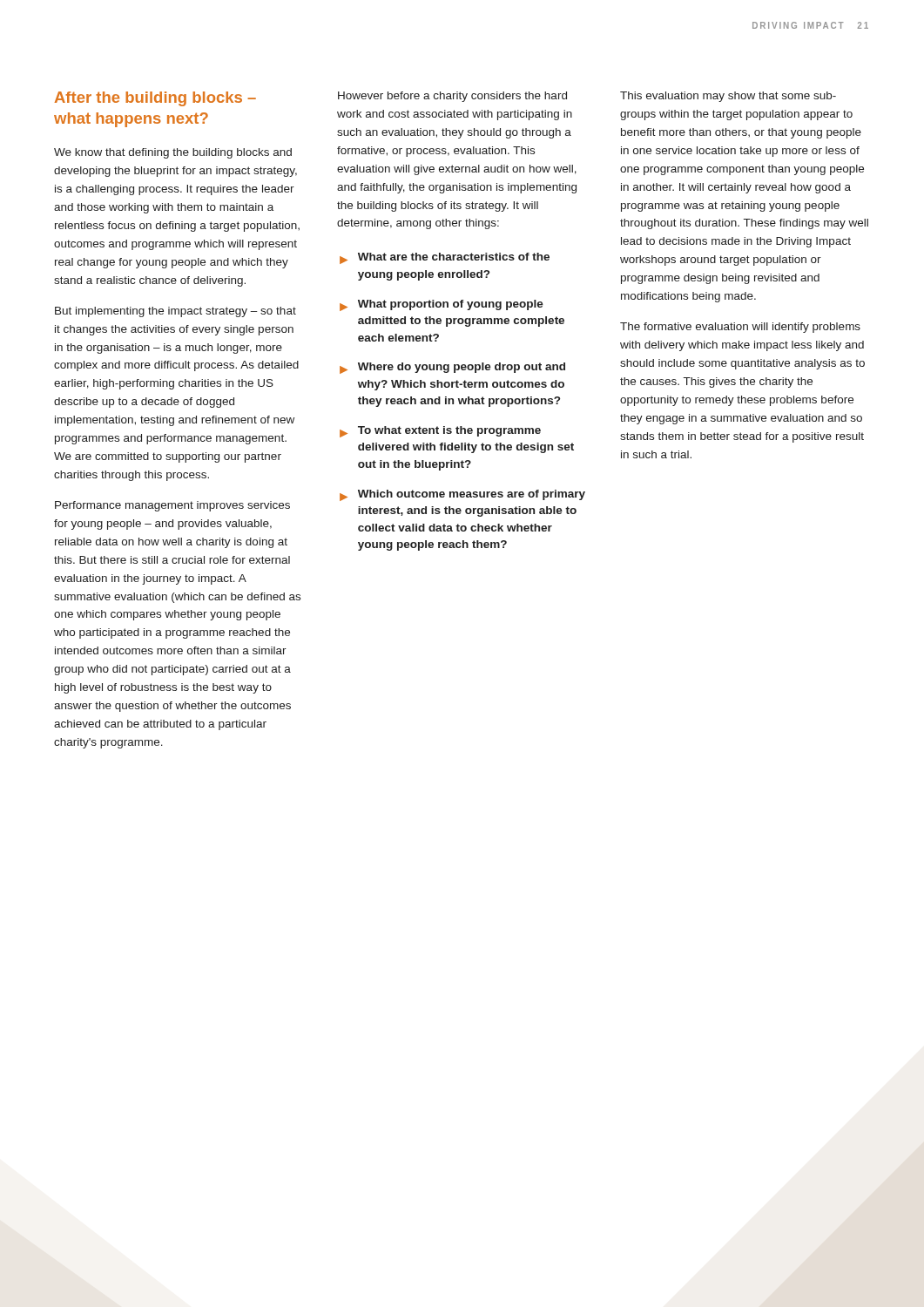Where is the passage that starts "Performance management improves services"?

tap(178, 623)
